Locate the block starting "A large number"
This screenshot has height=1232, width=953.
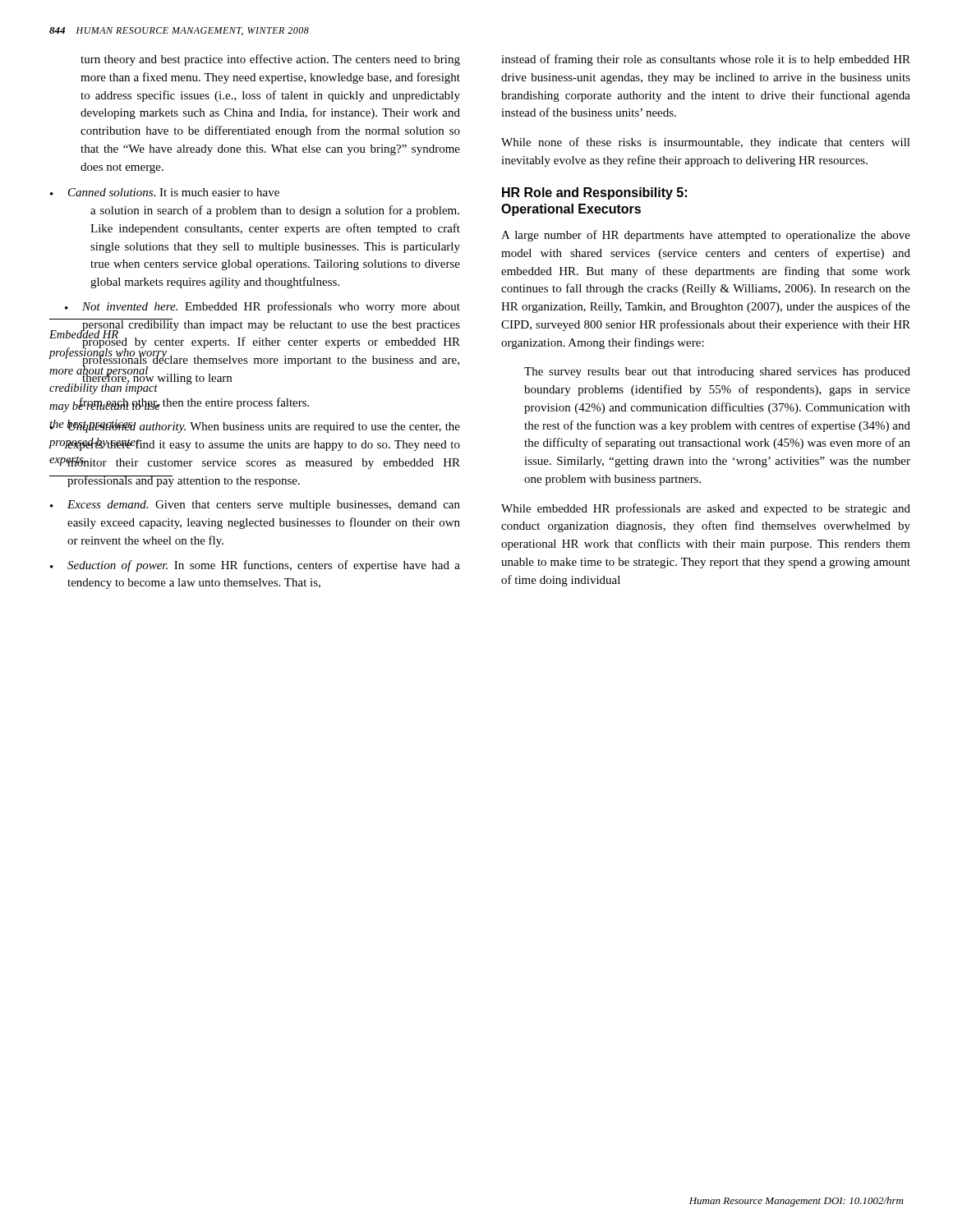(706, 289)
